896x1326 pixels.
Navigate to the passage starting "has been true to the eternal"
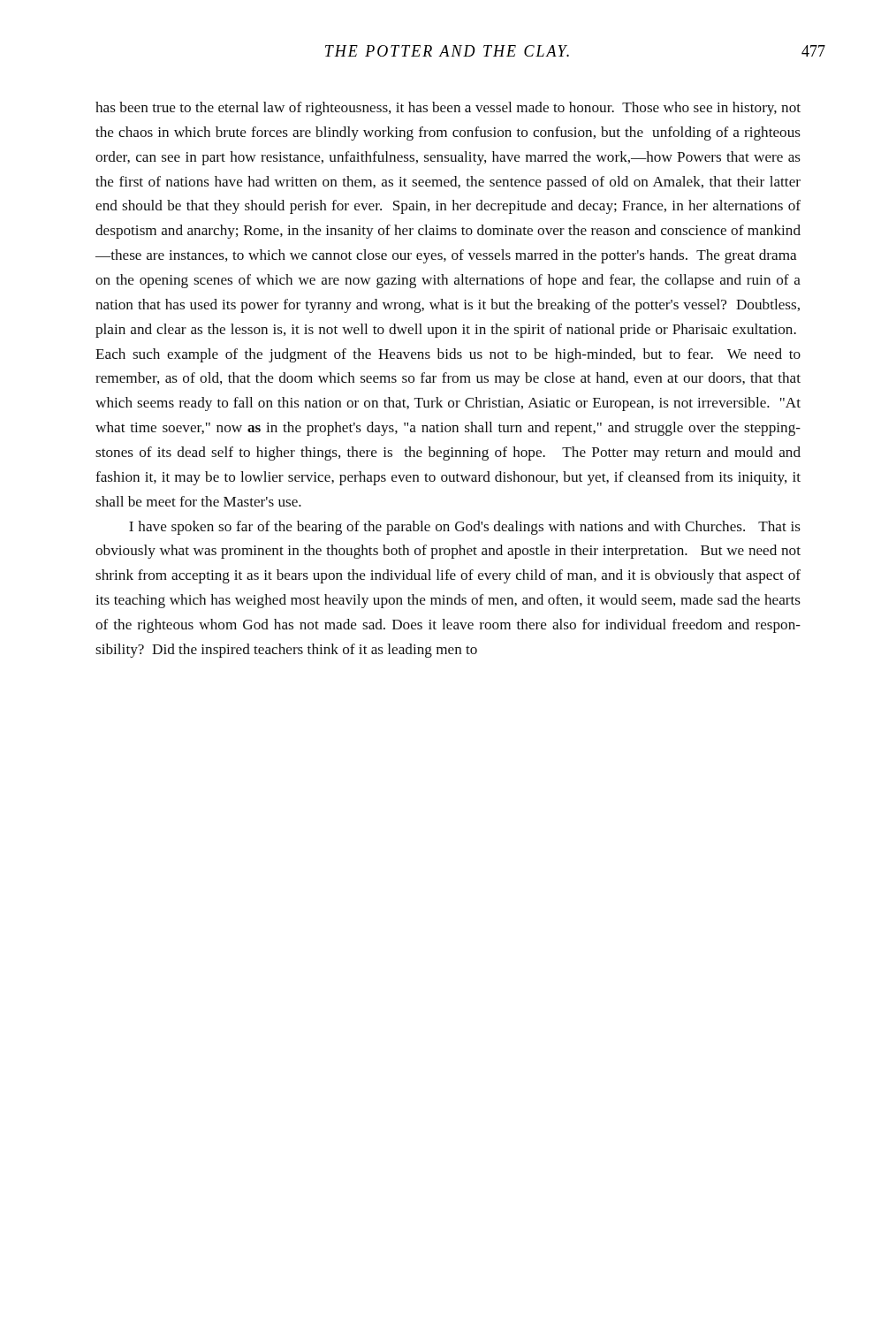pos(448,305)
